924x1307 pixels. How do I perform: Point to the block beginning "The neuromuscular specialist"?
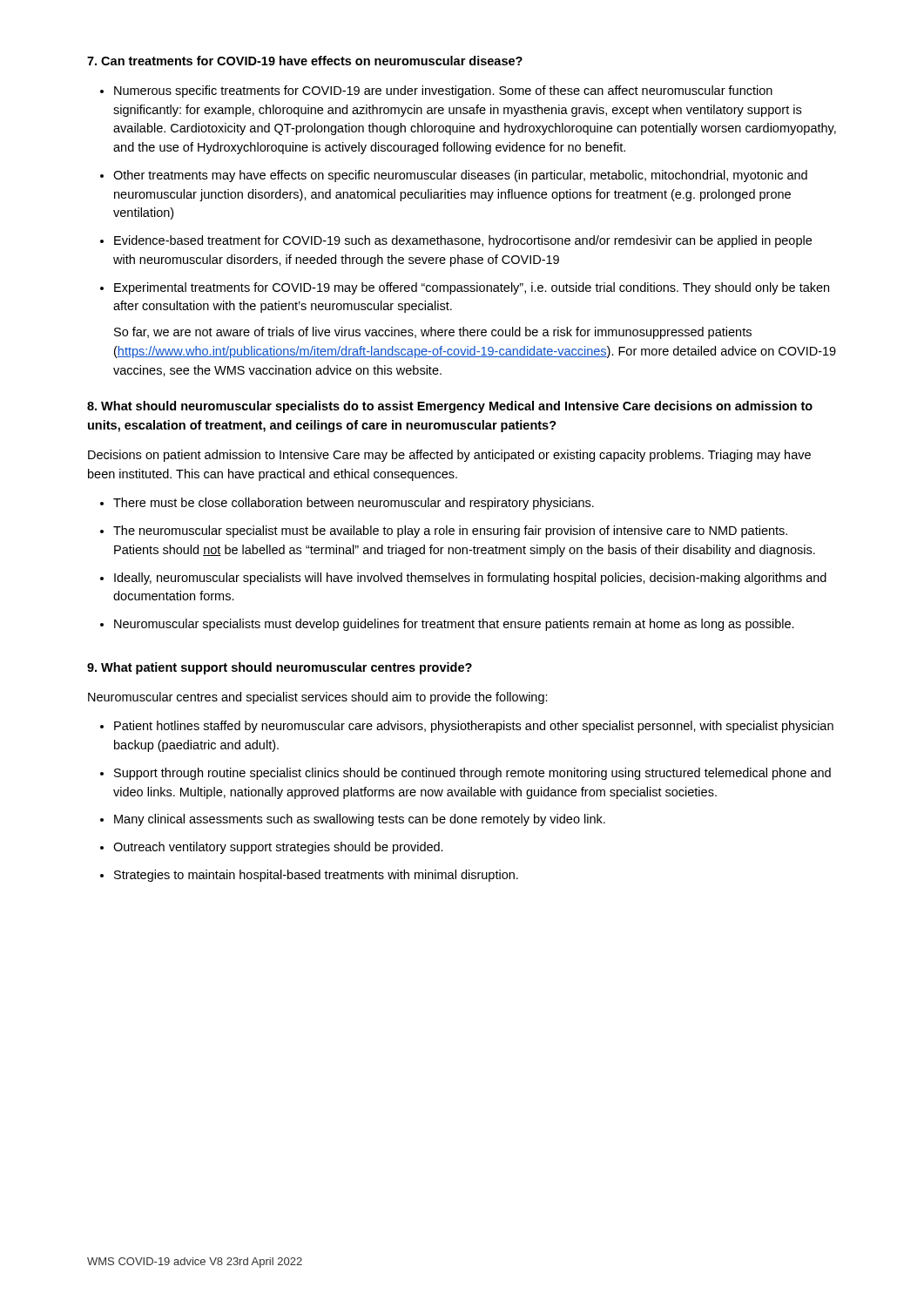coord(465,540)
